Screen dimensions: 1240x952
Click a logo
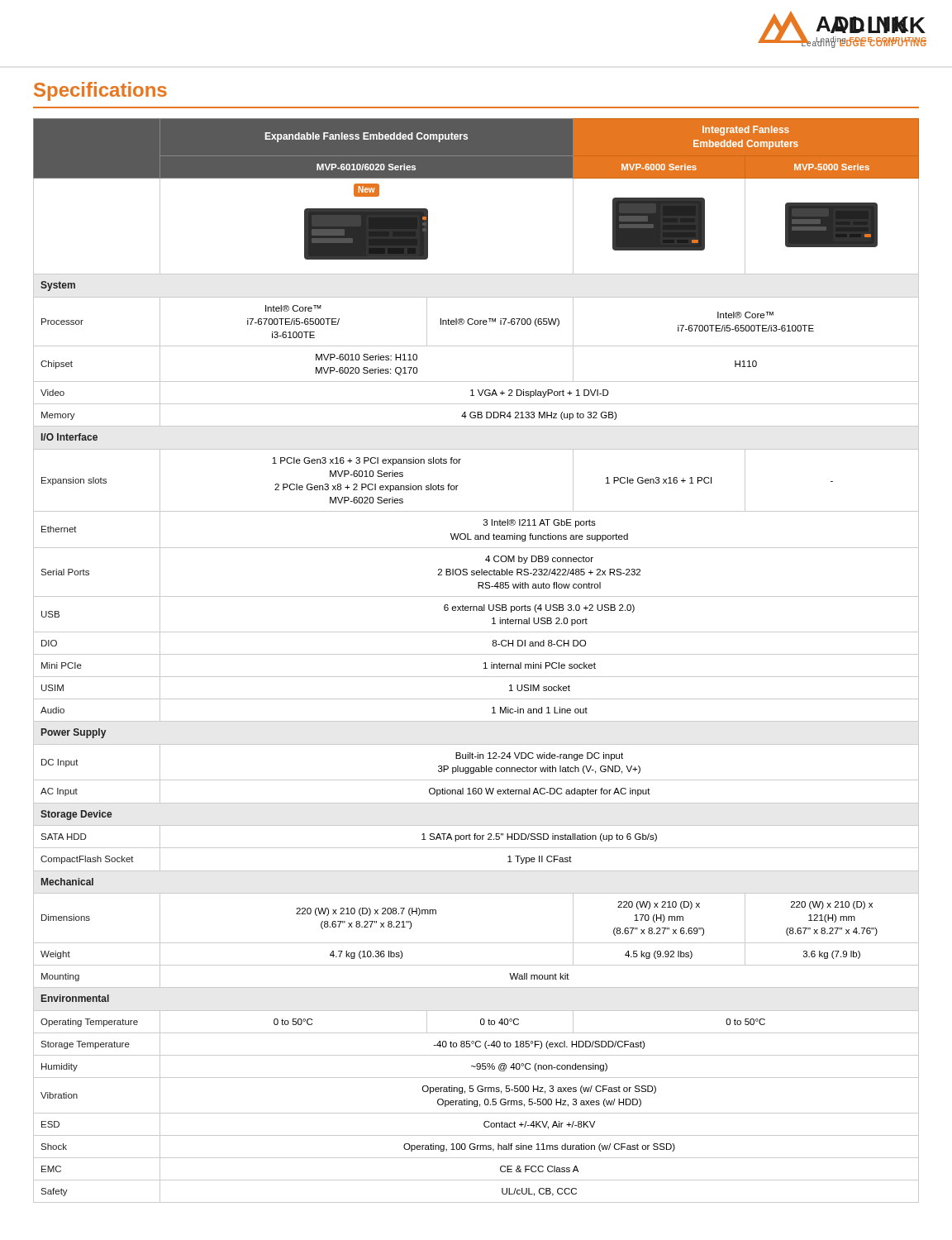[x=849, y=28]
